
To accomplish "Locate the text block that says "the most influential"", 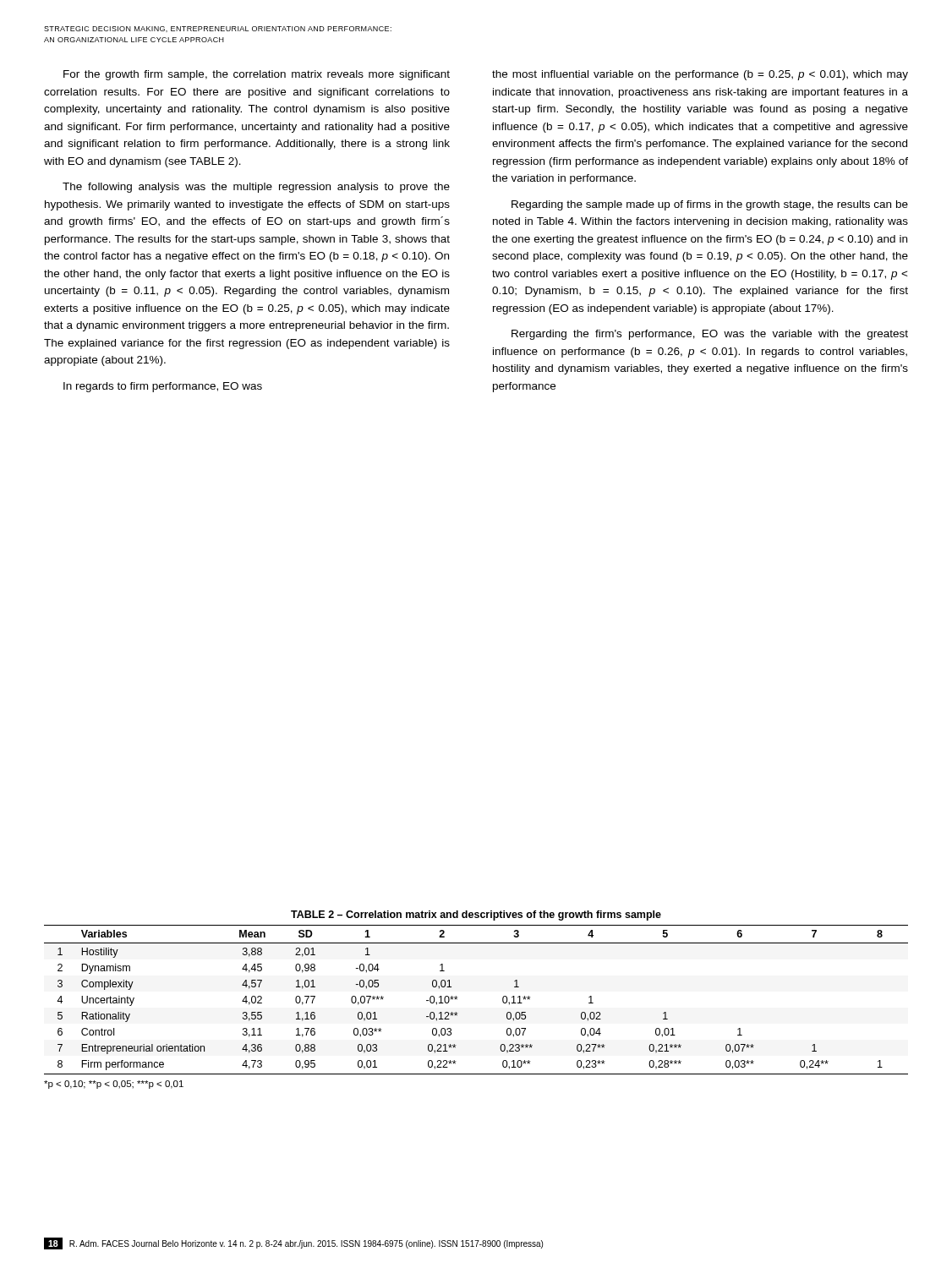I will point(700,230).
